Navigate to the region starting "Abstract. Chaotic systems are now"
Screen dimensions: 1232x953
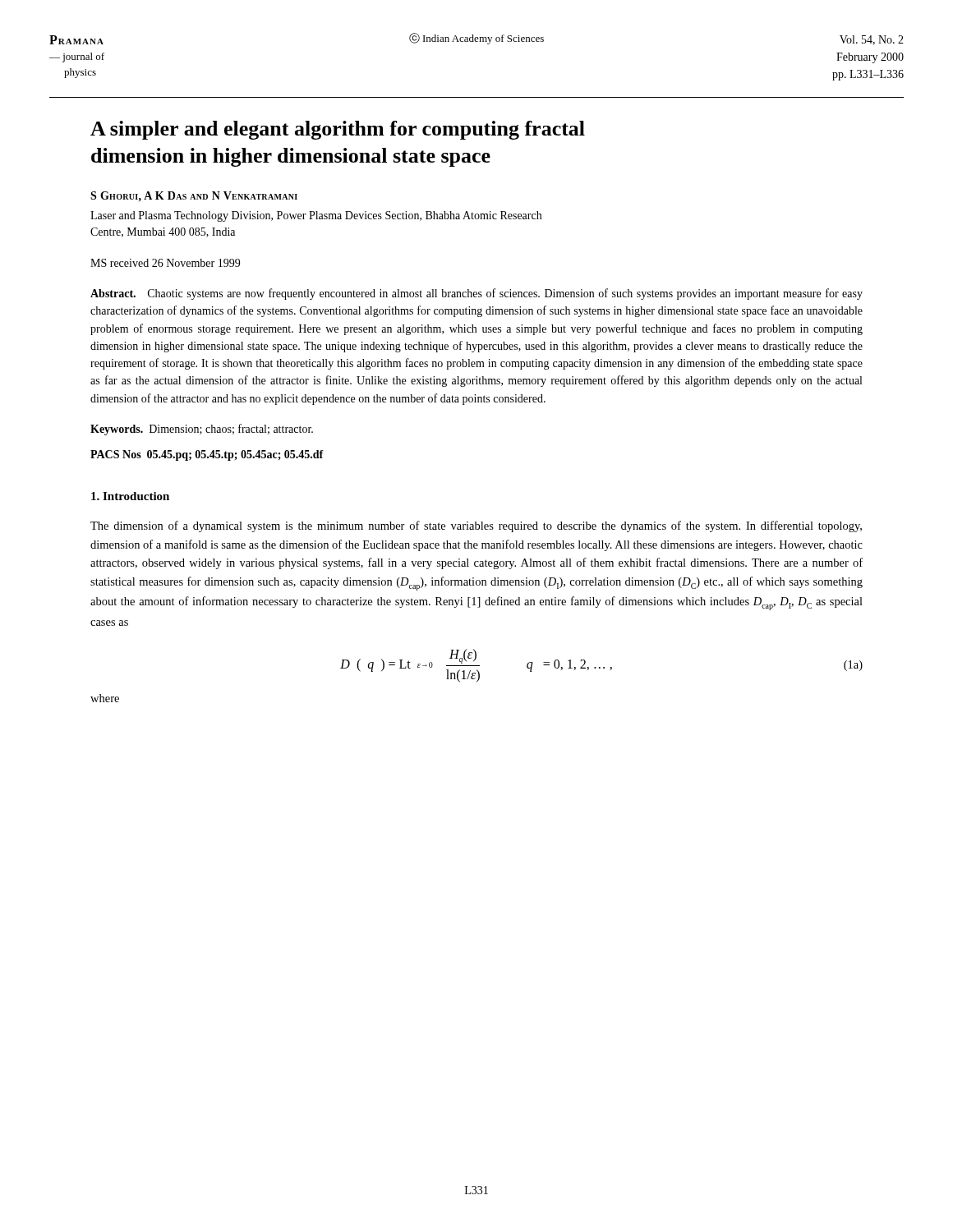point(476,346)
